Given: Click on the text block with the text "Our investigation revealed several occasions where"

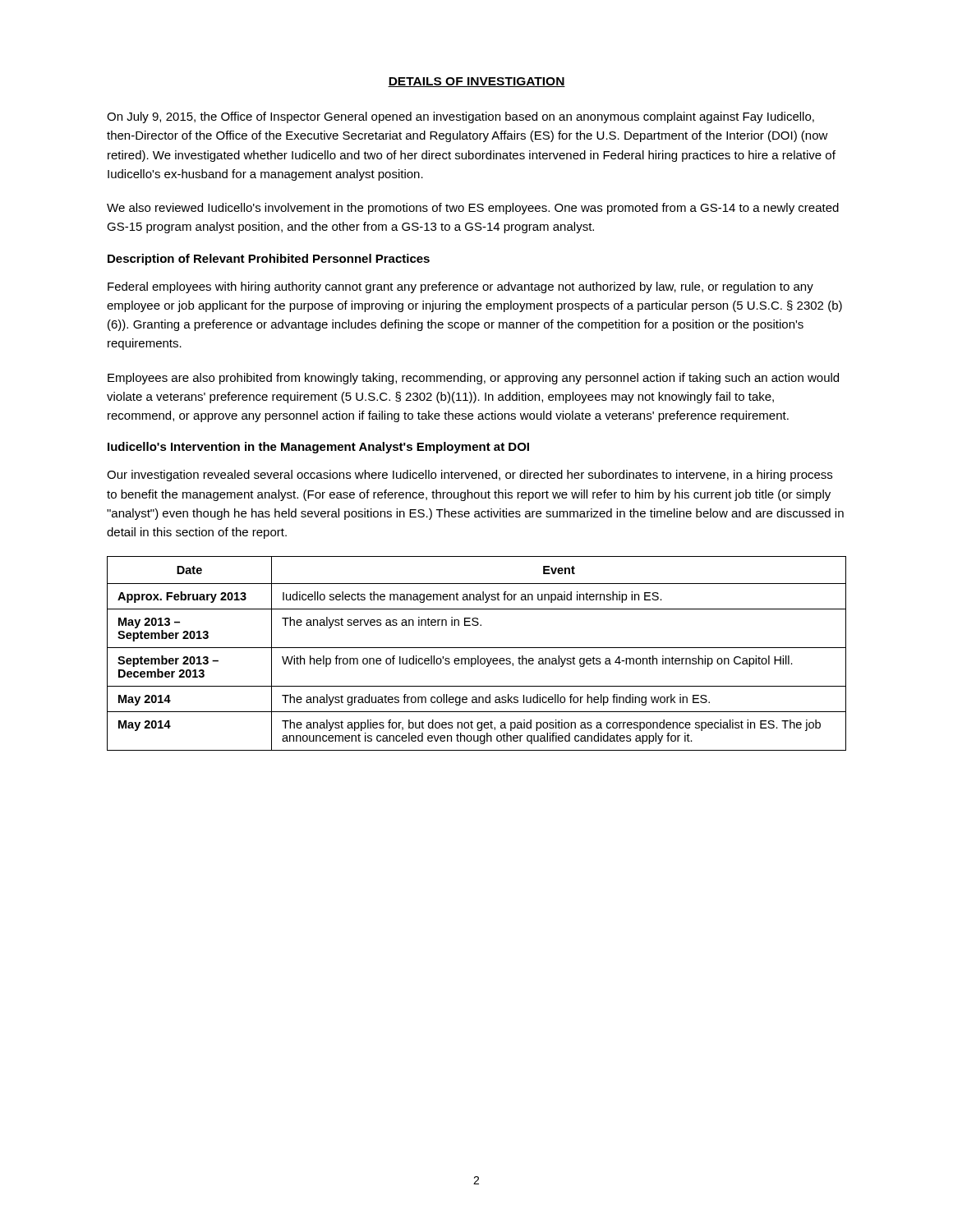Looking at the screenshot, I should 475,503.
